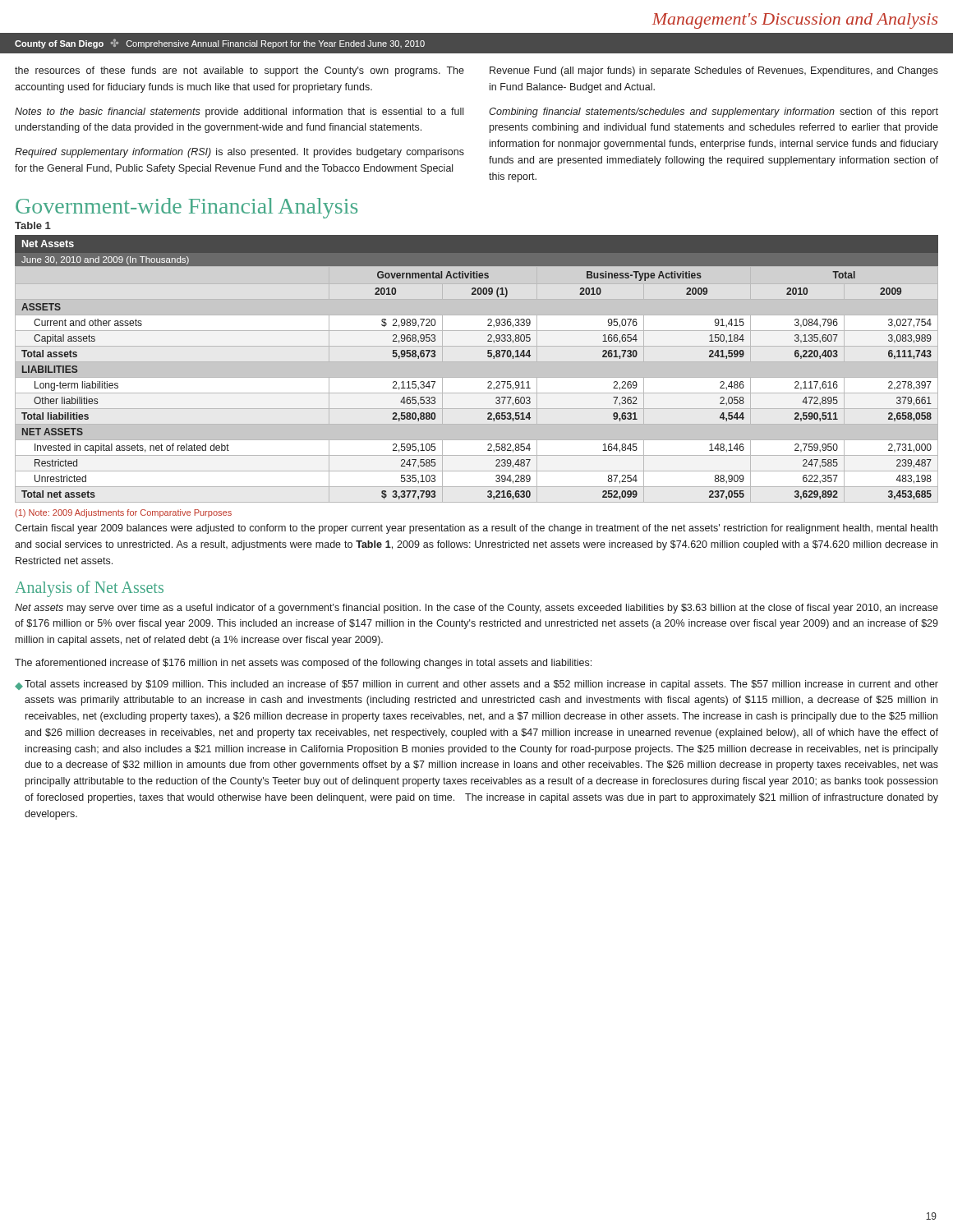The image size is (953, 1232).
Task: Find the block starting "Analysis of Net Assets"
Action: pyautogui.click(x=89, y=587)
